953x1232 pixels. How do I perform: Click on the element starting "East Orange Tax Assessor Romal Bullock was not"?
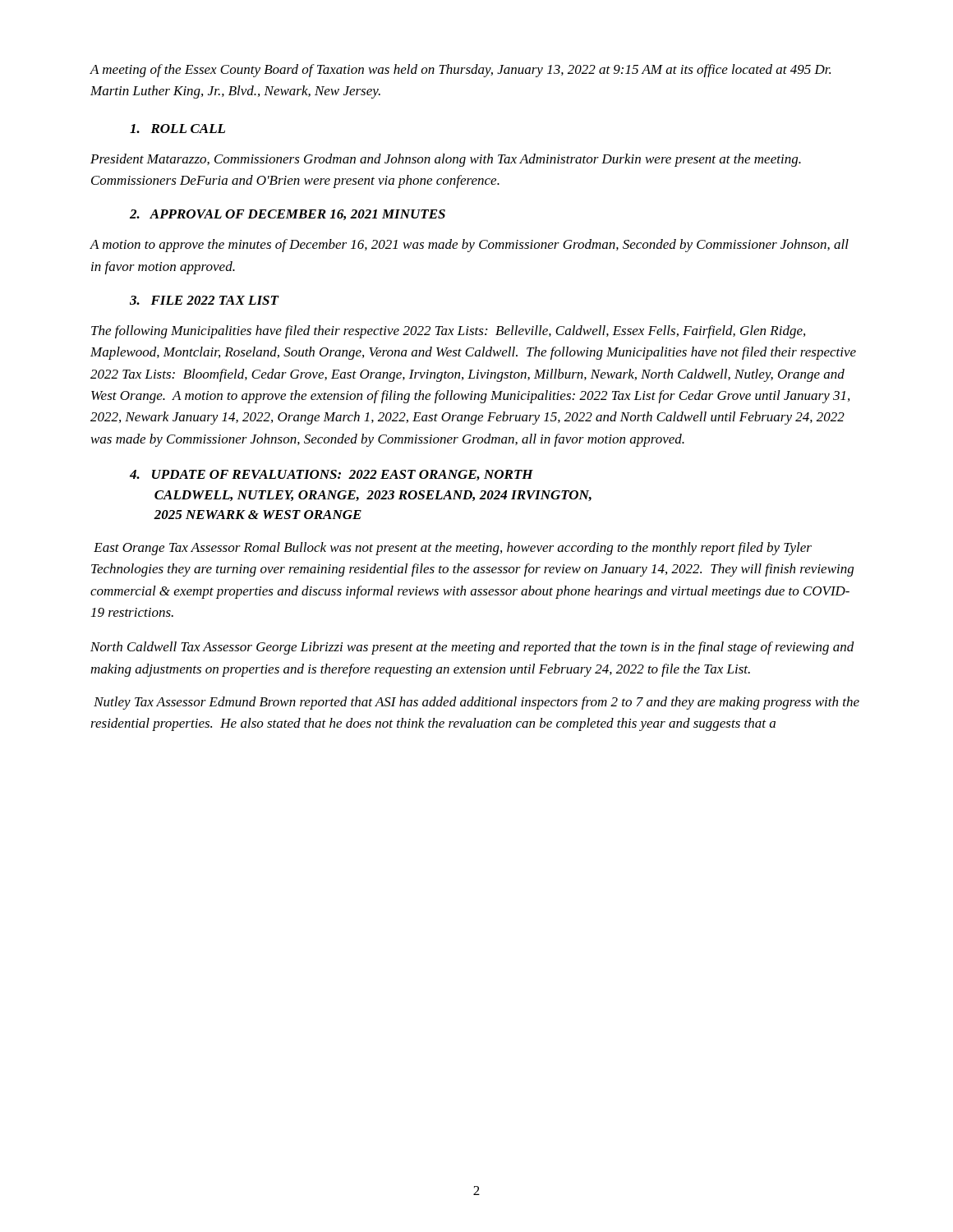pyautogui.click(x=472, y=580)
